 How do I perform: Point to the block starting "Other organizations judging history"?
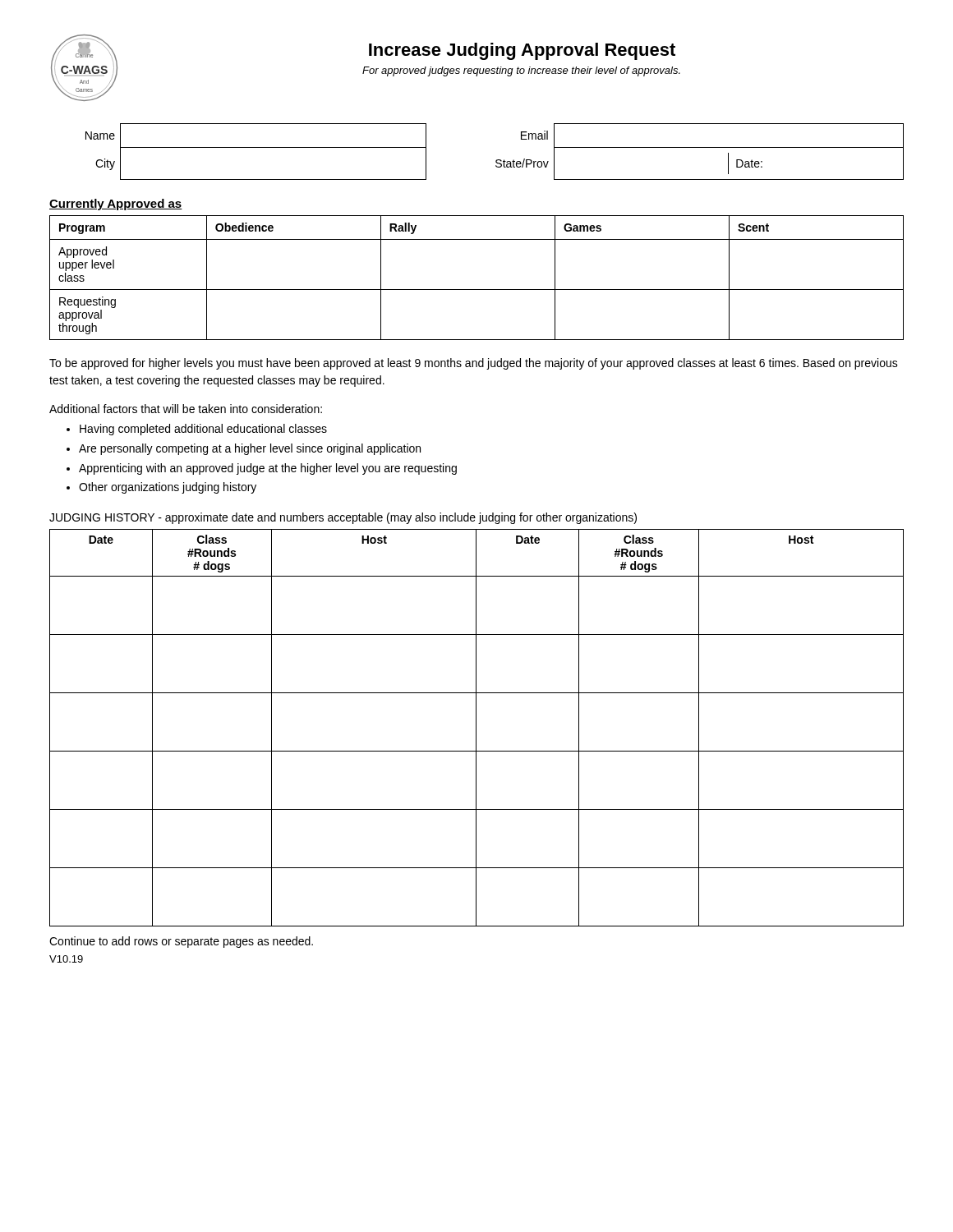[x=161, y=488]
